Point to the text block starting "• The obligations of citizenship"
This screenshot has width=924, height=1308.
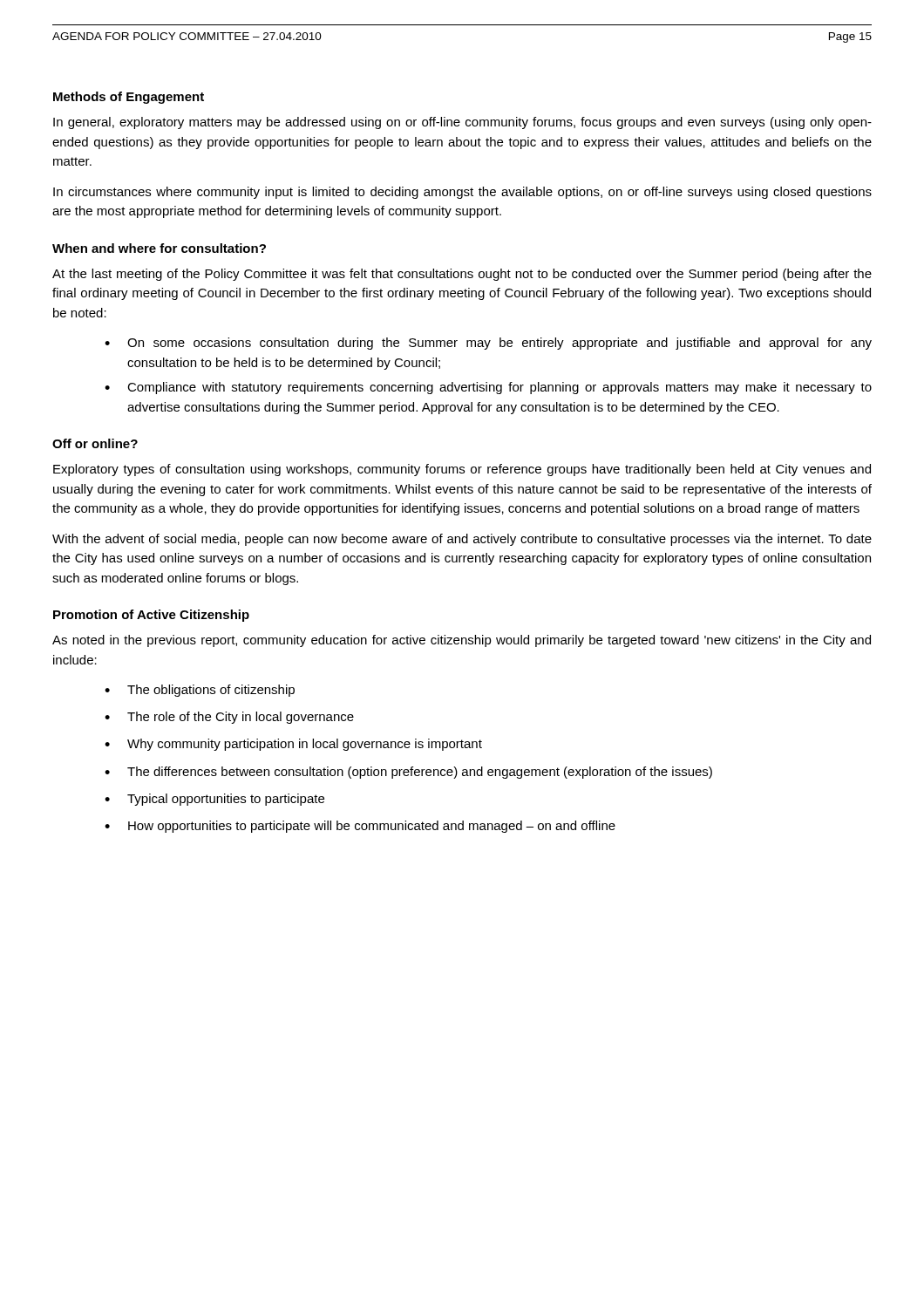tap(200, 691)
